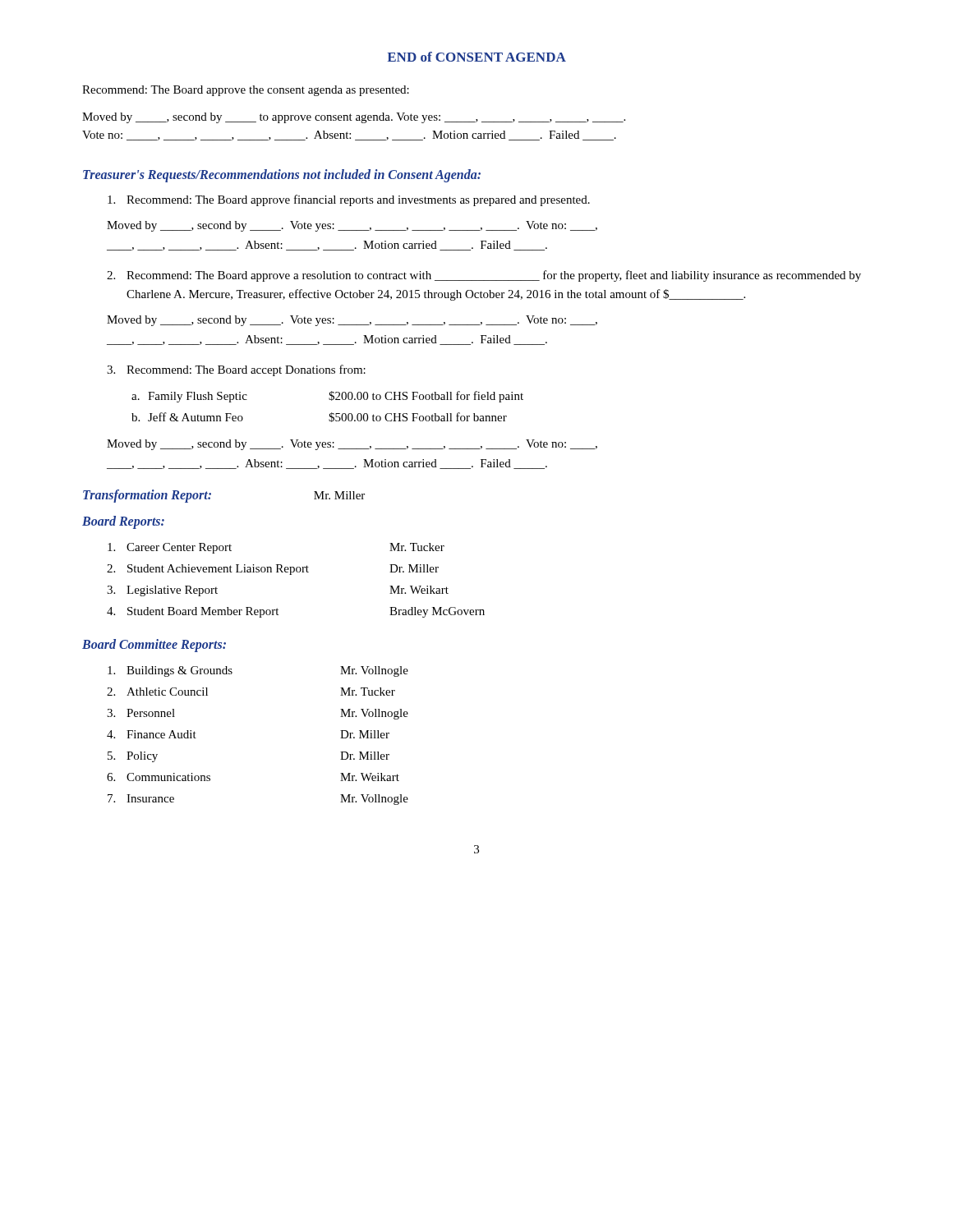
Task: Find the region starting "3. Legislative Report Mr. Weikart"
Action: pyautogui.click(x=176, y=591)
